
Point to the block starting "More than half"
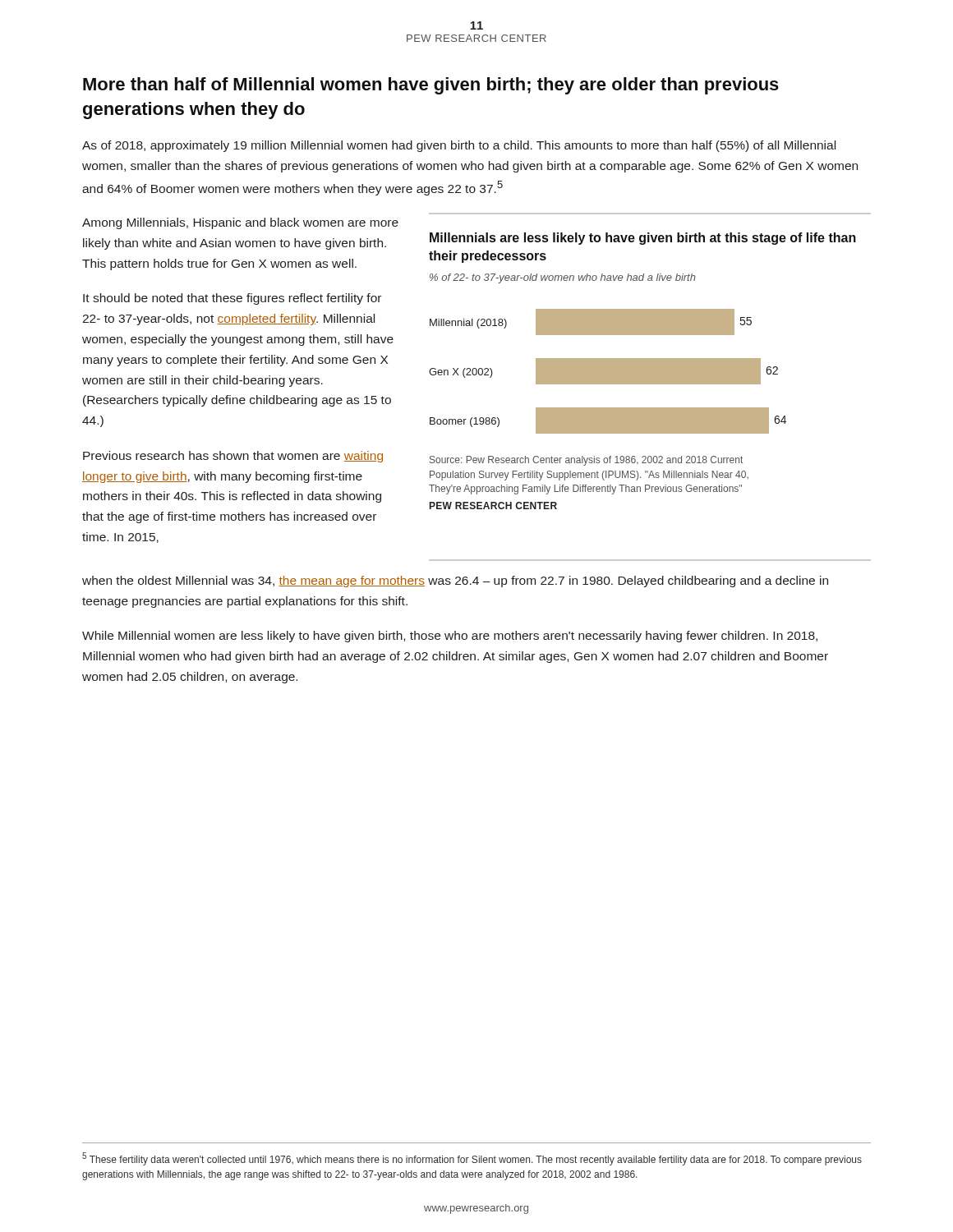coord(476,97)
